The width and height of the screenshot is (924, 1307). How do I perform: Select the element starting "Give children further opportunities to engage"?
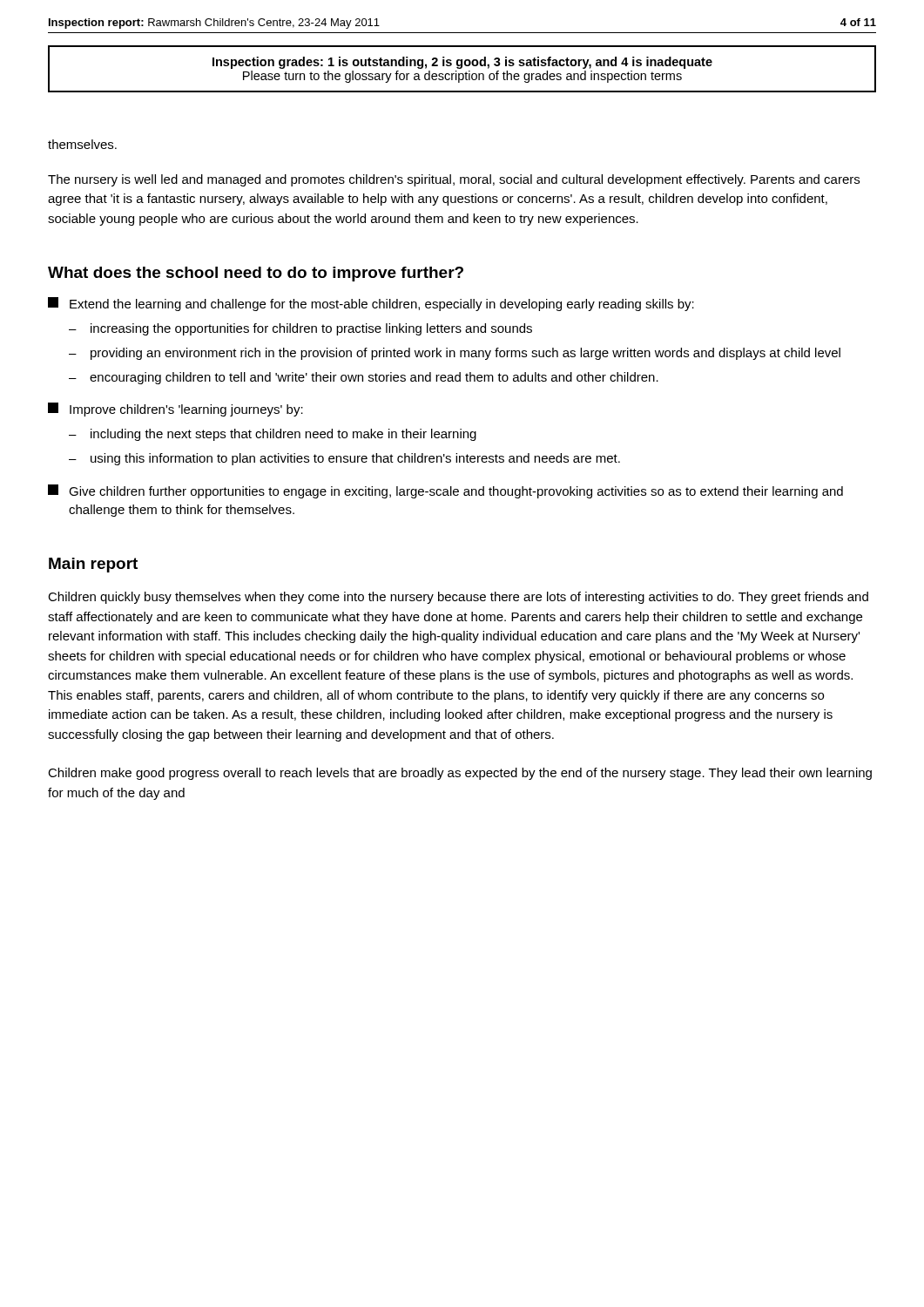(x=462, y=500)
